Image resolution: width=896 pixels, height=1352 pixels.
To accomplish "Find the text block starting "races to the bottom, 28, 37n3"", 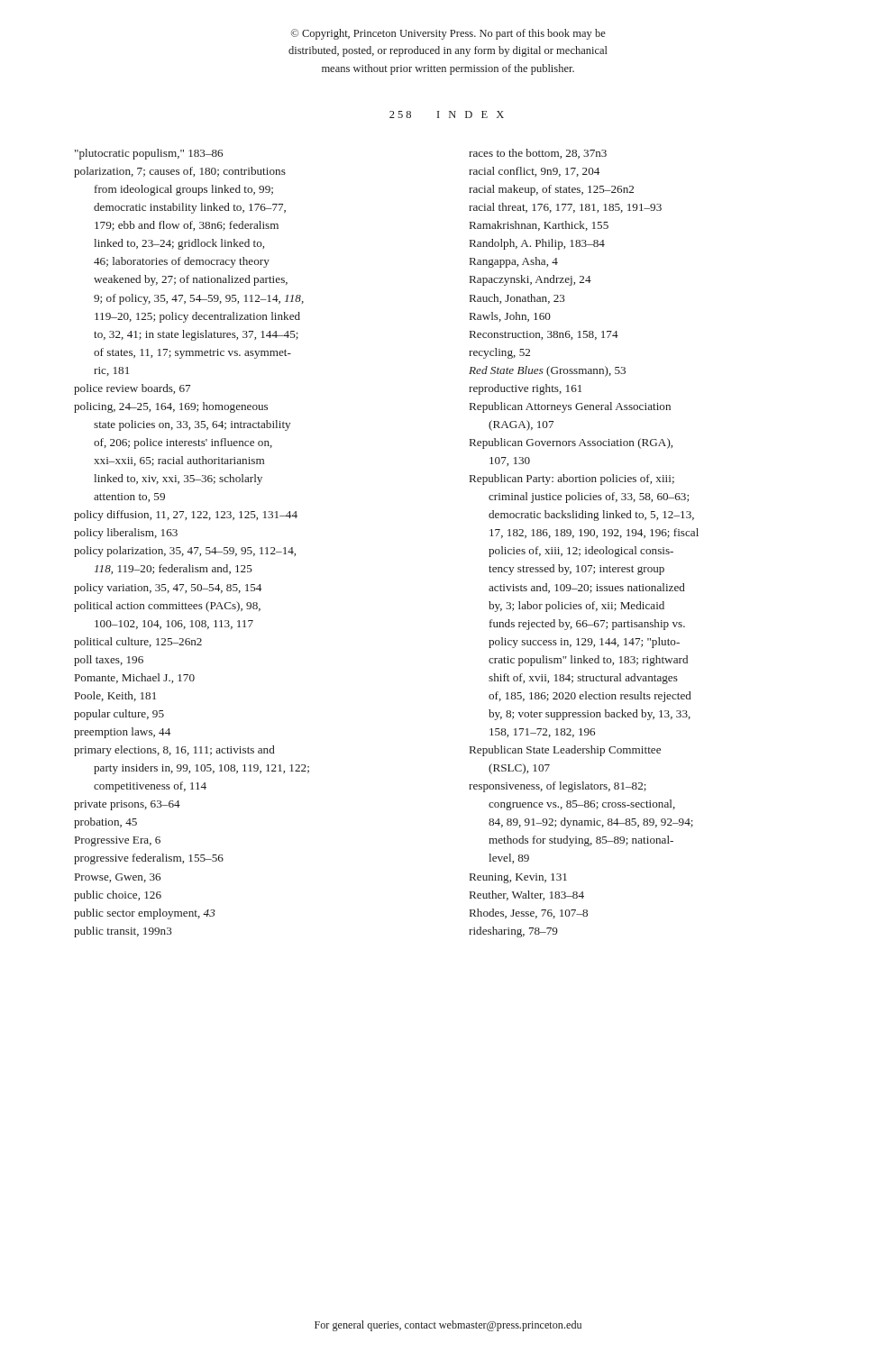I will [650, 542].
